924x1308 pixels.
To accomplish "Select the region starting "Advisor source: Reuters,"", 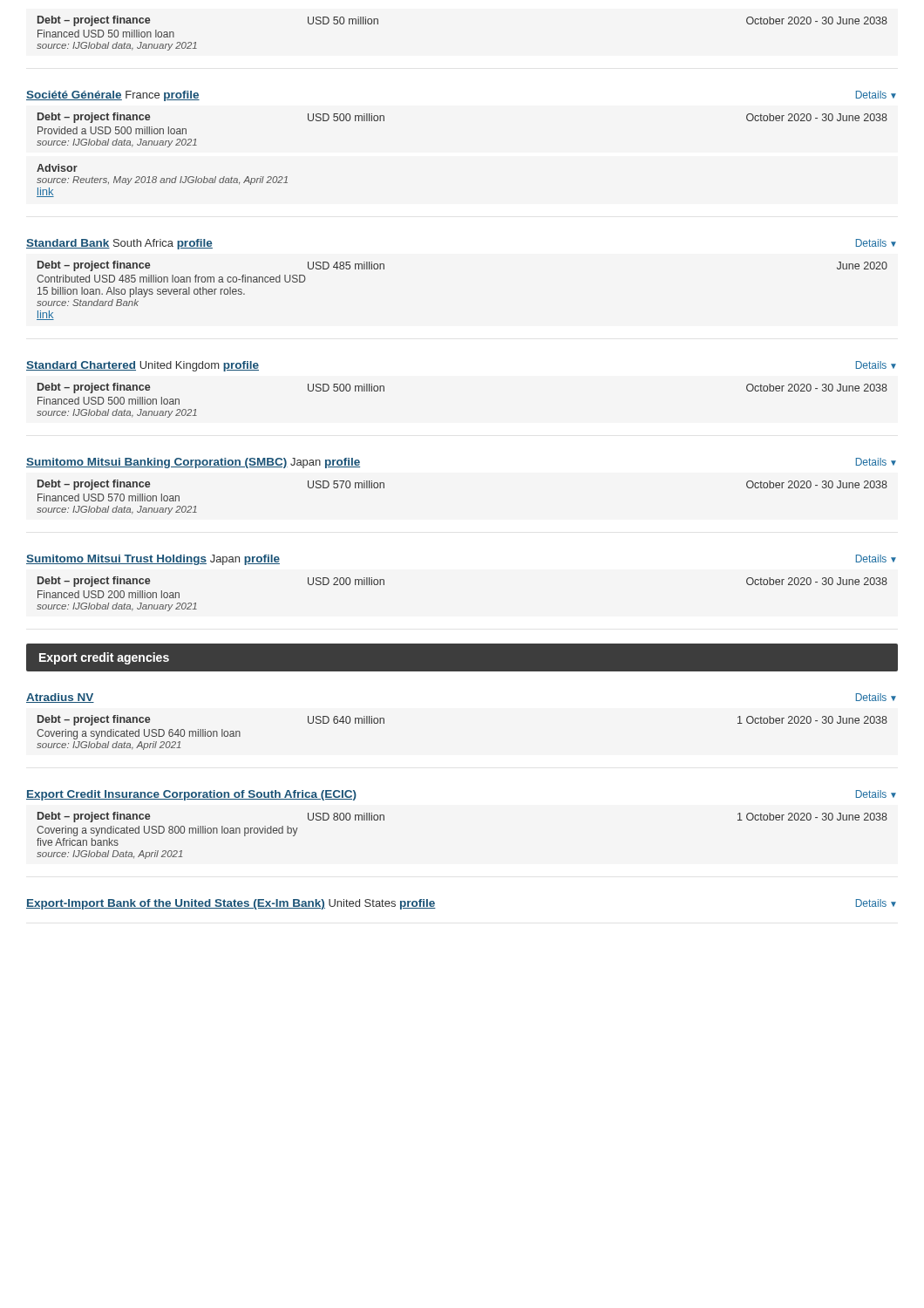I will [57, 168].
